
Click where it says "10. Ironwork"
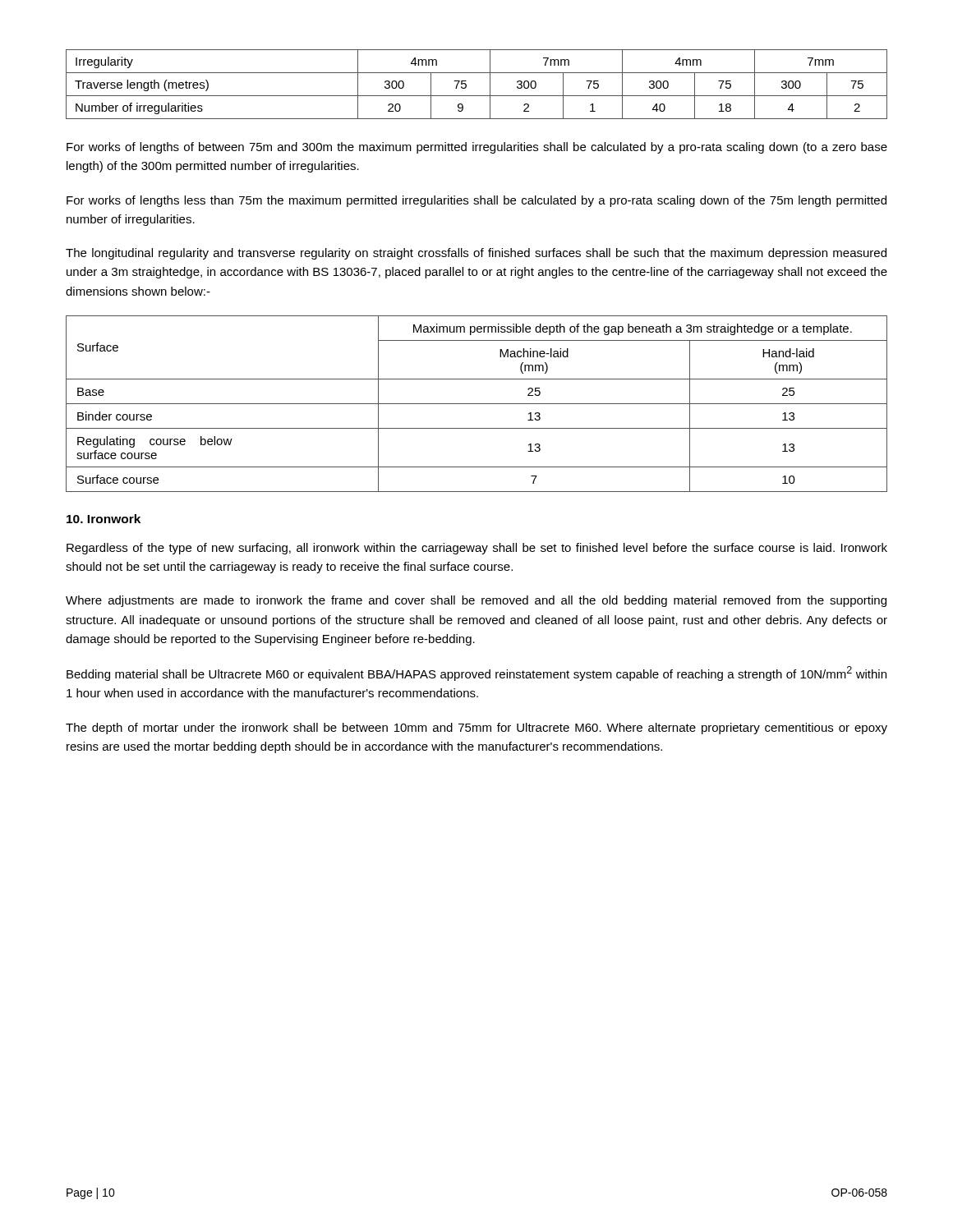[x=103, y=518]
